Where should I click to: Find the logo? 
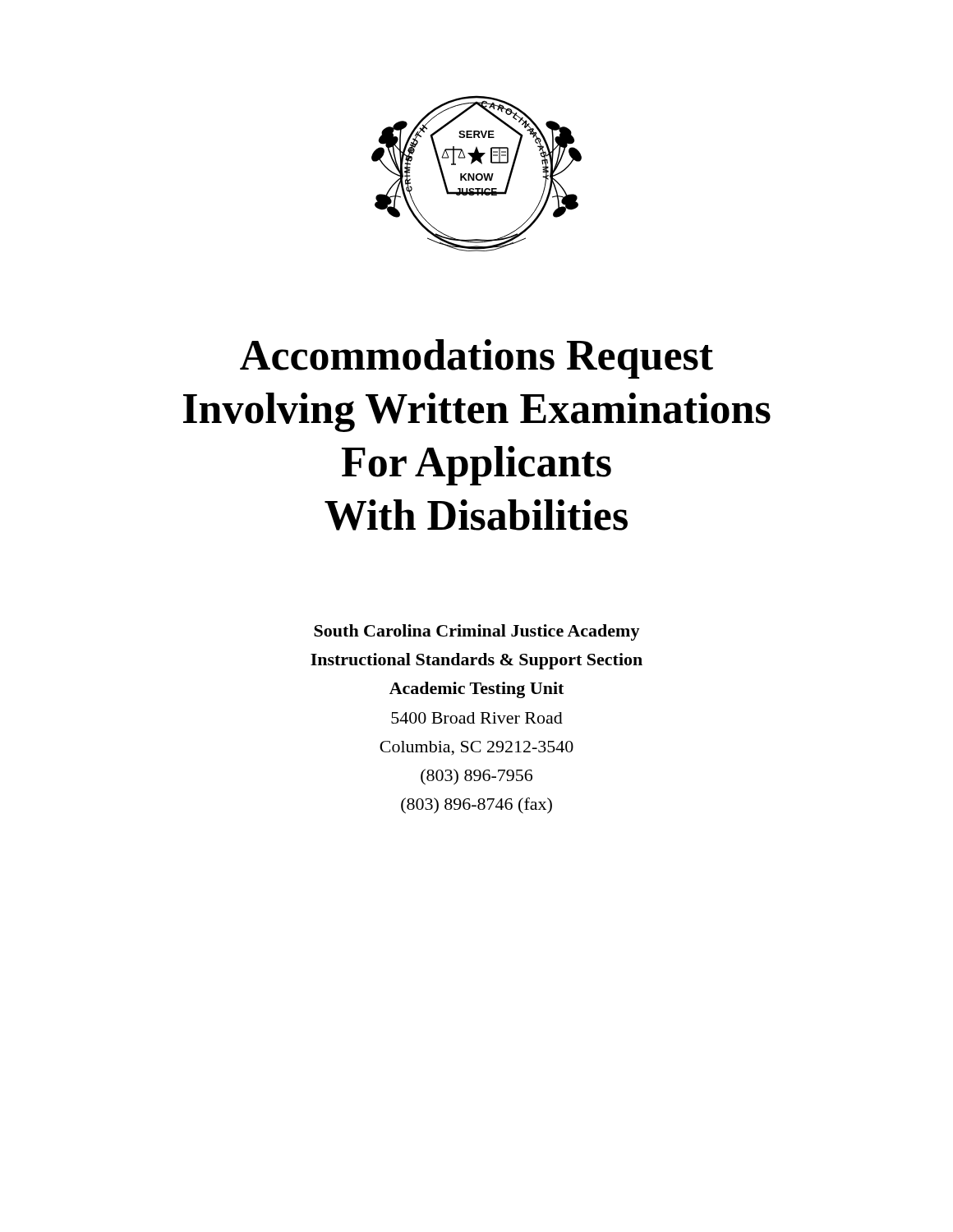click(x=476, y=177)
